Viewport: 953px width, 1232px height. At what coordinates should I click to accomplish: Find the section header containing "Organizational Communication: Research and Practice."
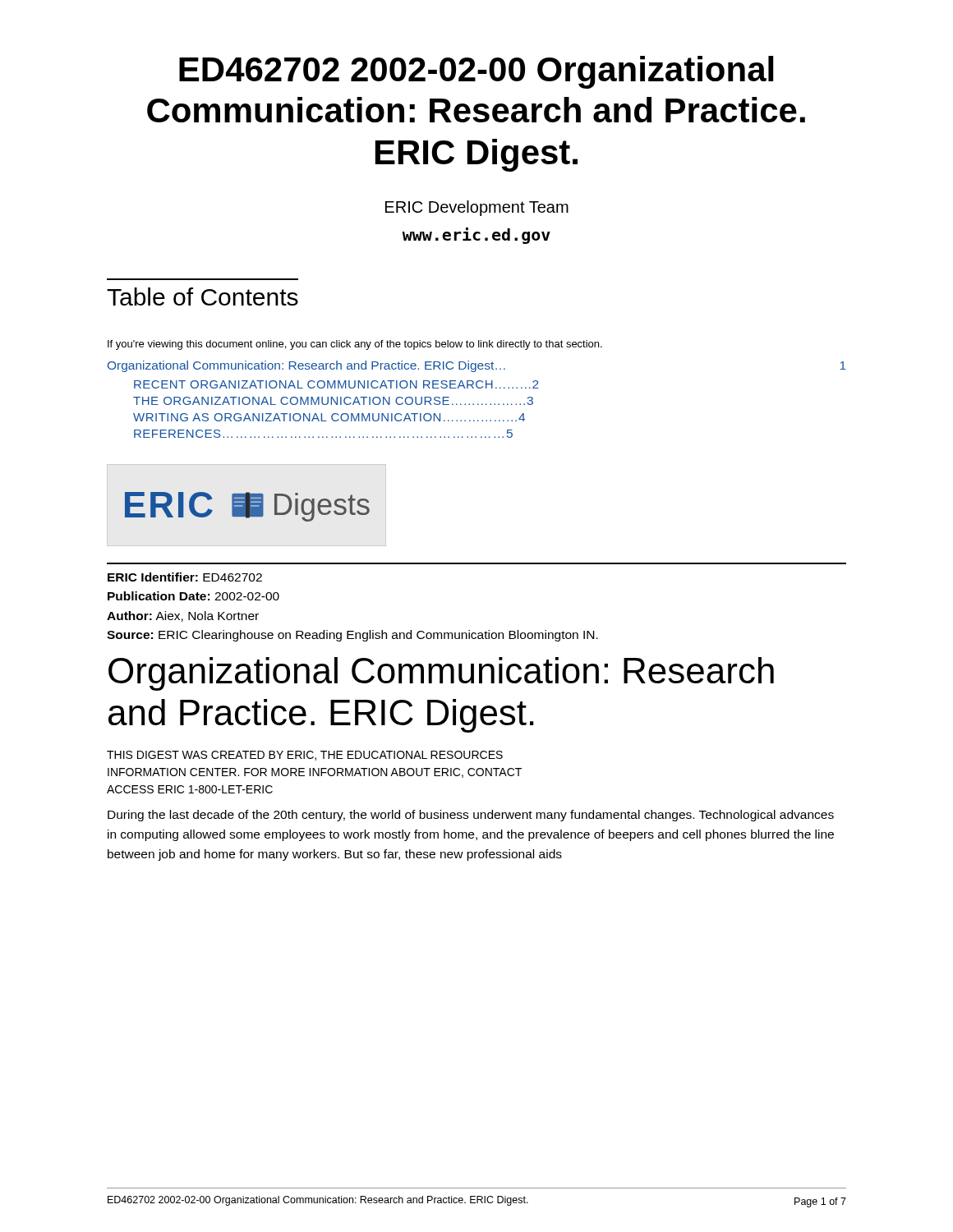tap(476, 692)
